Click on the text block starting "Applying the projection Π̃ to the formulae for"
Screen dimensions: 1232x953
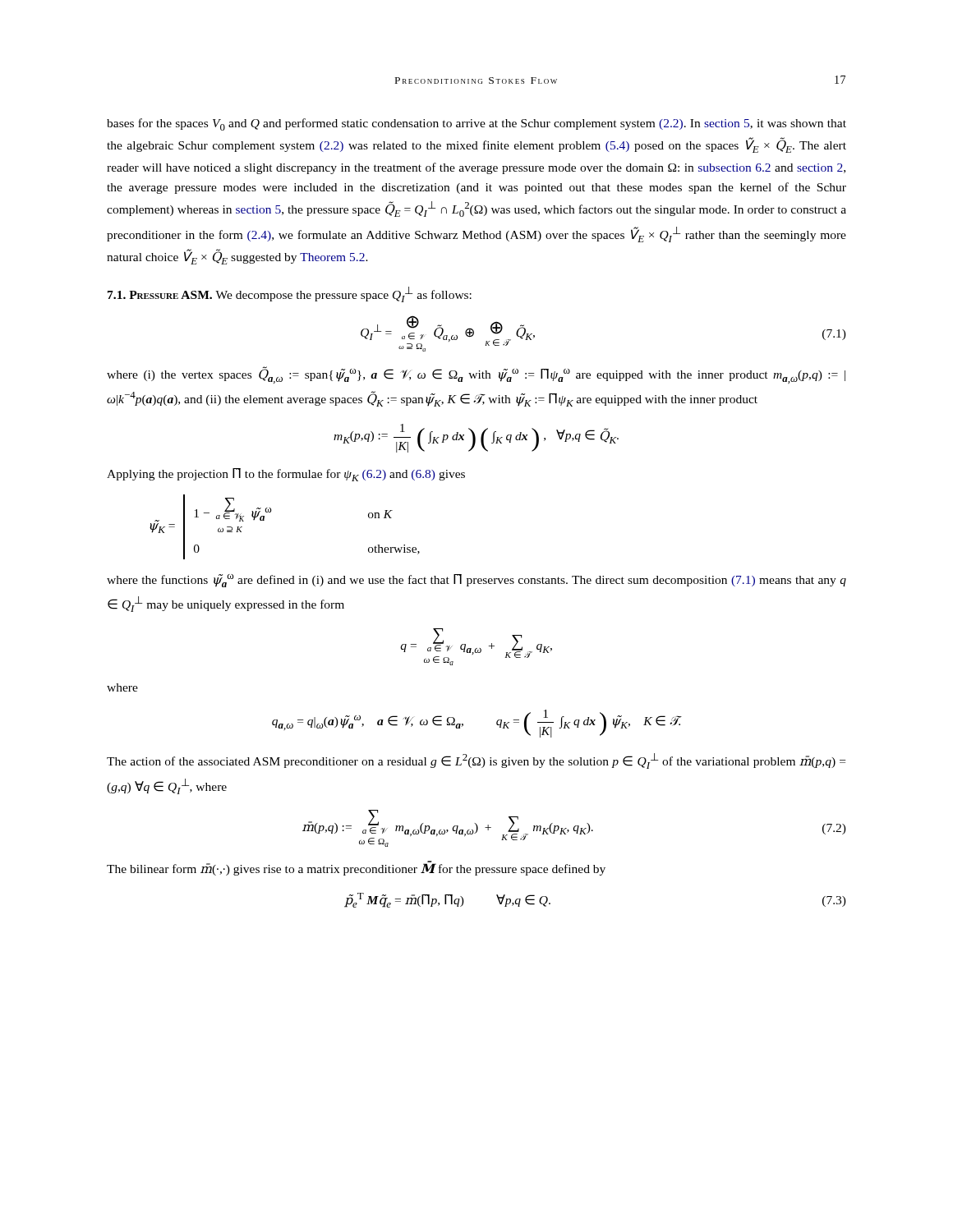pos(476,475)
